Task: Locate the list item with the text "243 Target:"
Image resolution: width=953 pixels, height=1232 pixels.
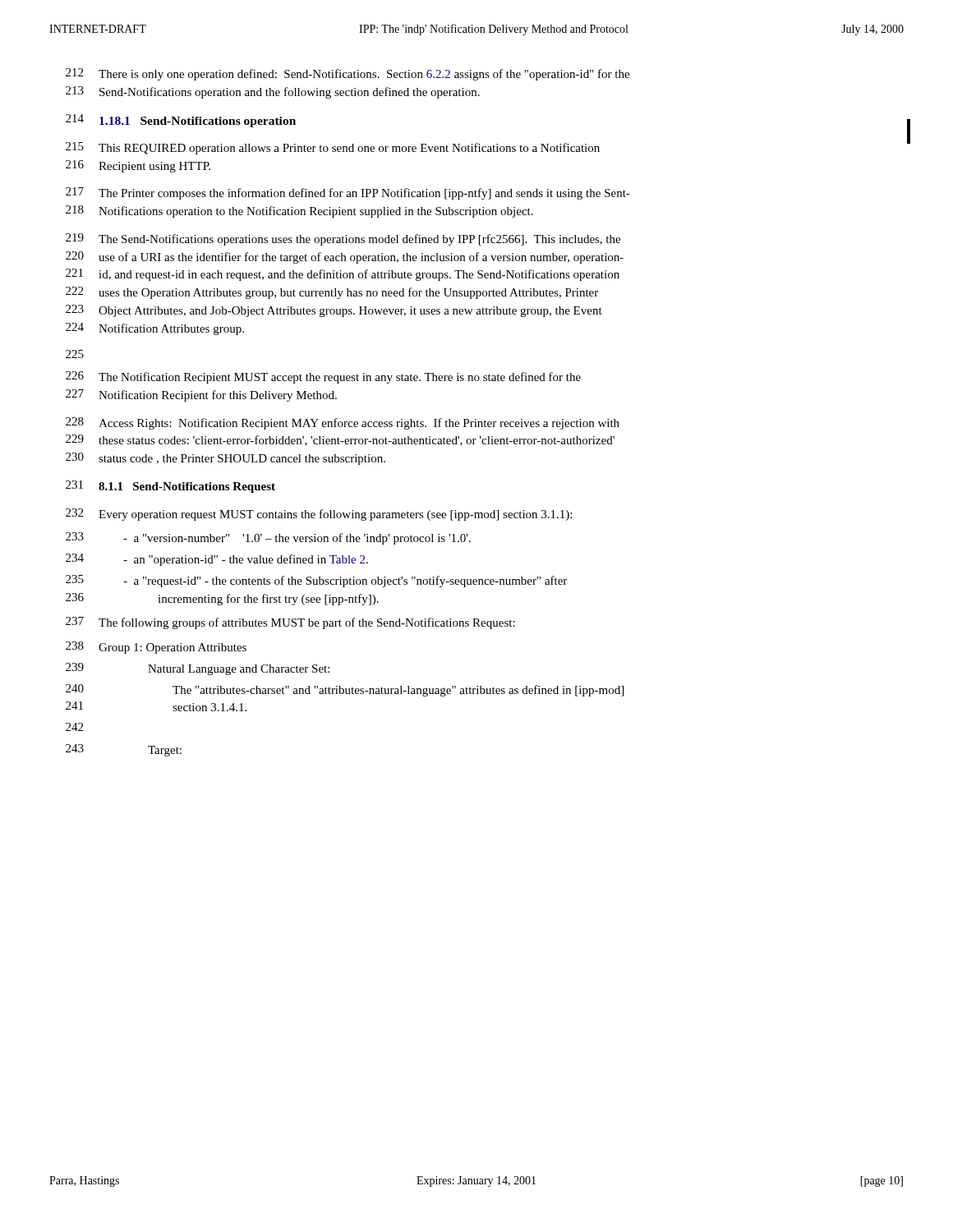Action: (x=78, y=750)
